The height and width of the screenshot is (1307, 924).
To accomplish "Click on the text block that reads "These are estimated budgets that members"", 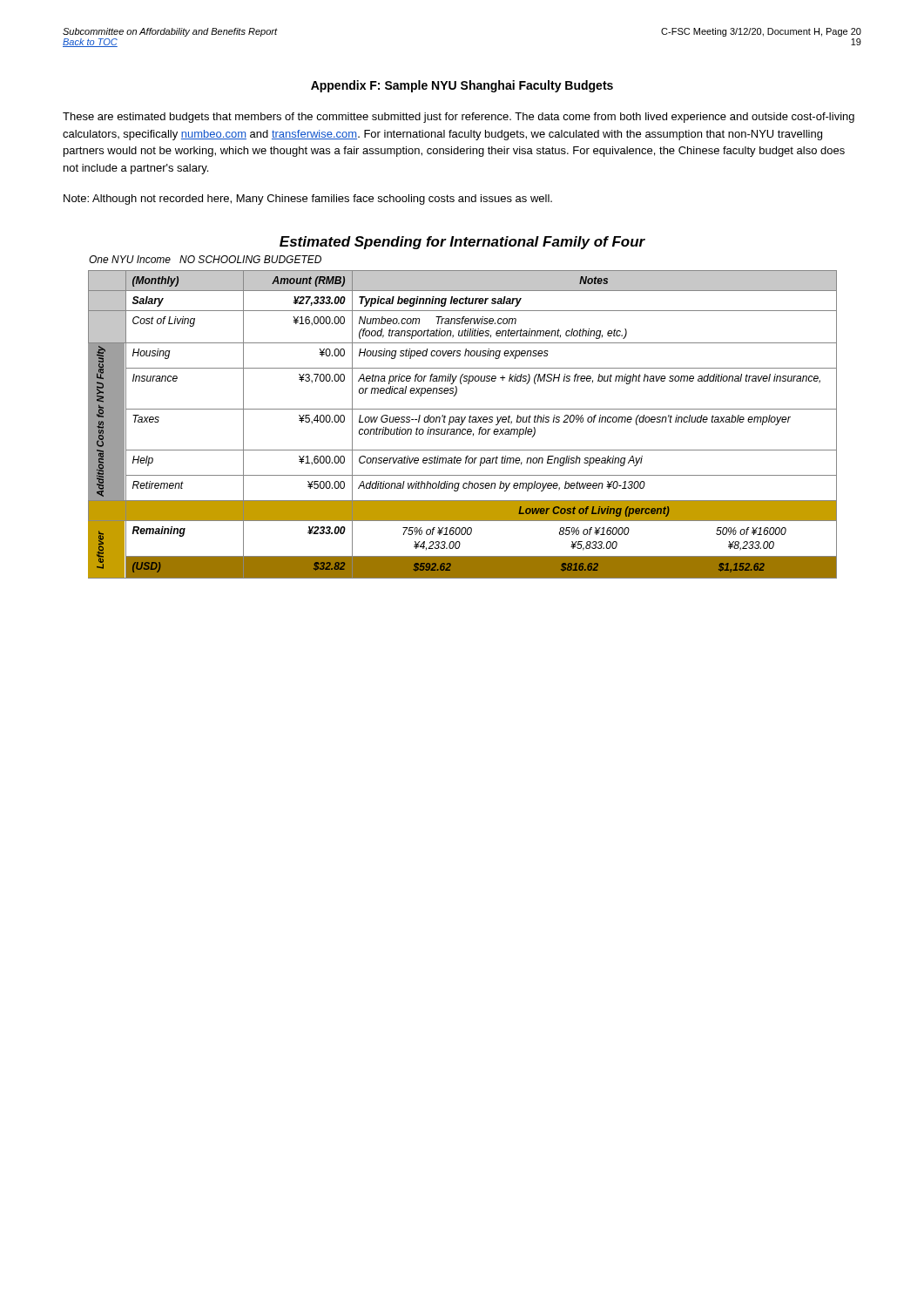I will coord(459,142).
